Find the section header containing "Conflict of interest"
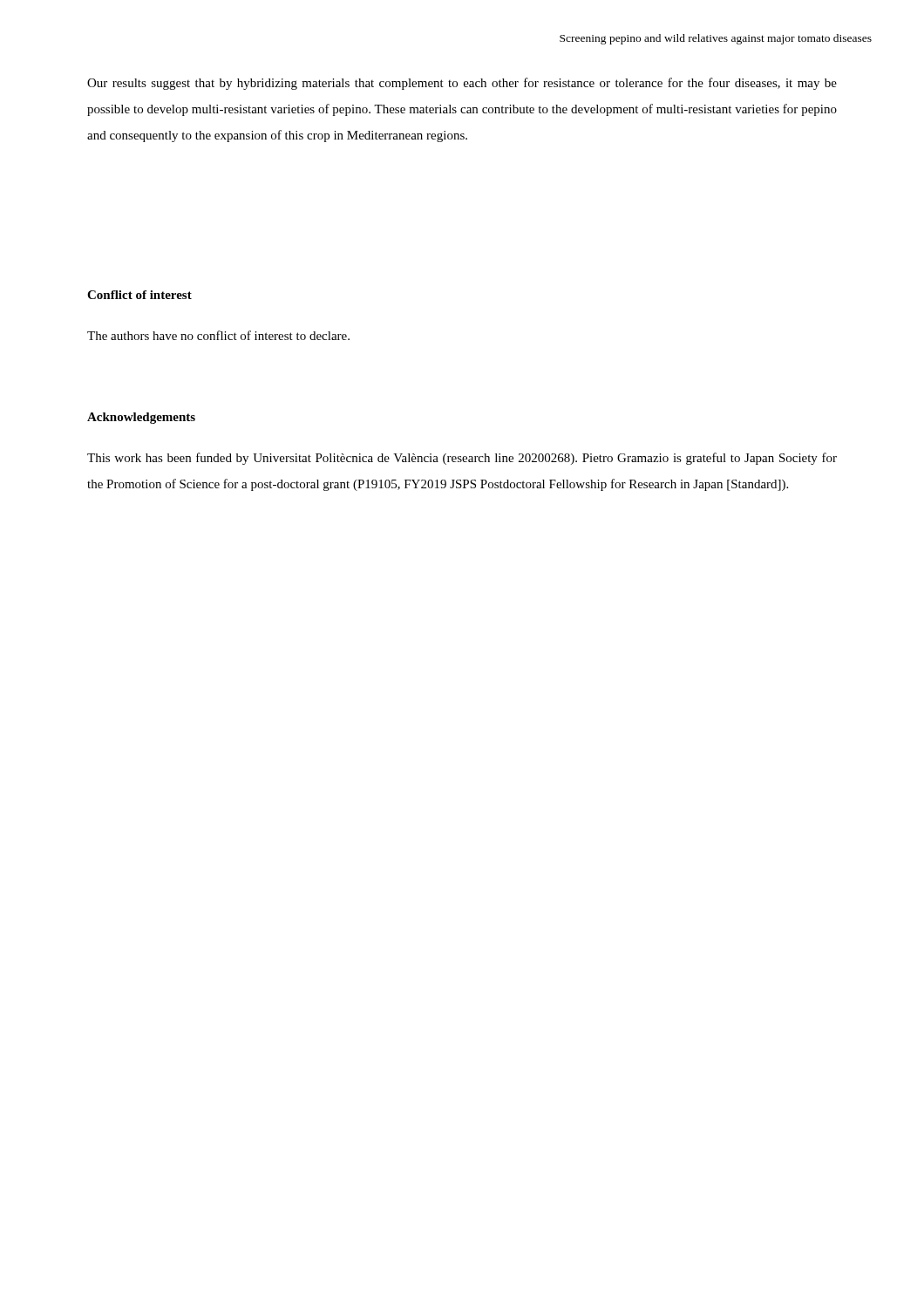Viewport: 924px width, 1308px height. tap(139, 295)
